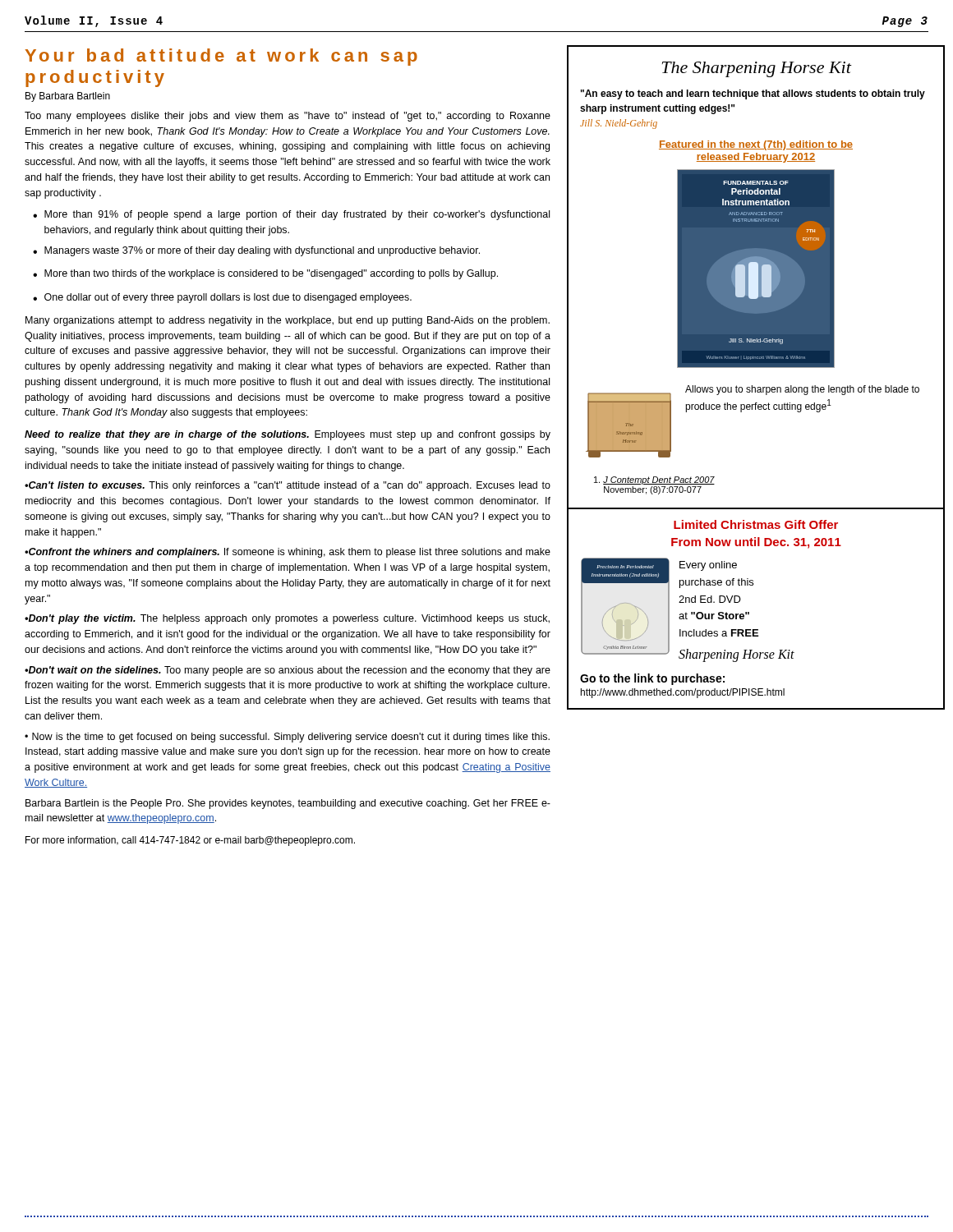Screen dimensions: 1232x953
Task: Find the text block containing "Need to realize"
Action: pos(288,450)
